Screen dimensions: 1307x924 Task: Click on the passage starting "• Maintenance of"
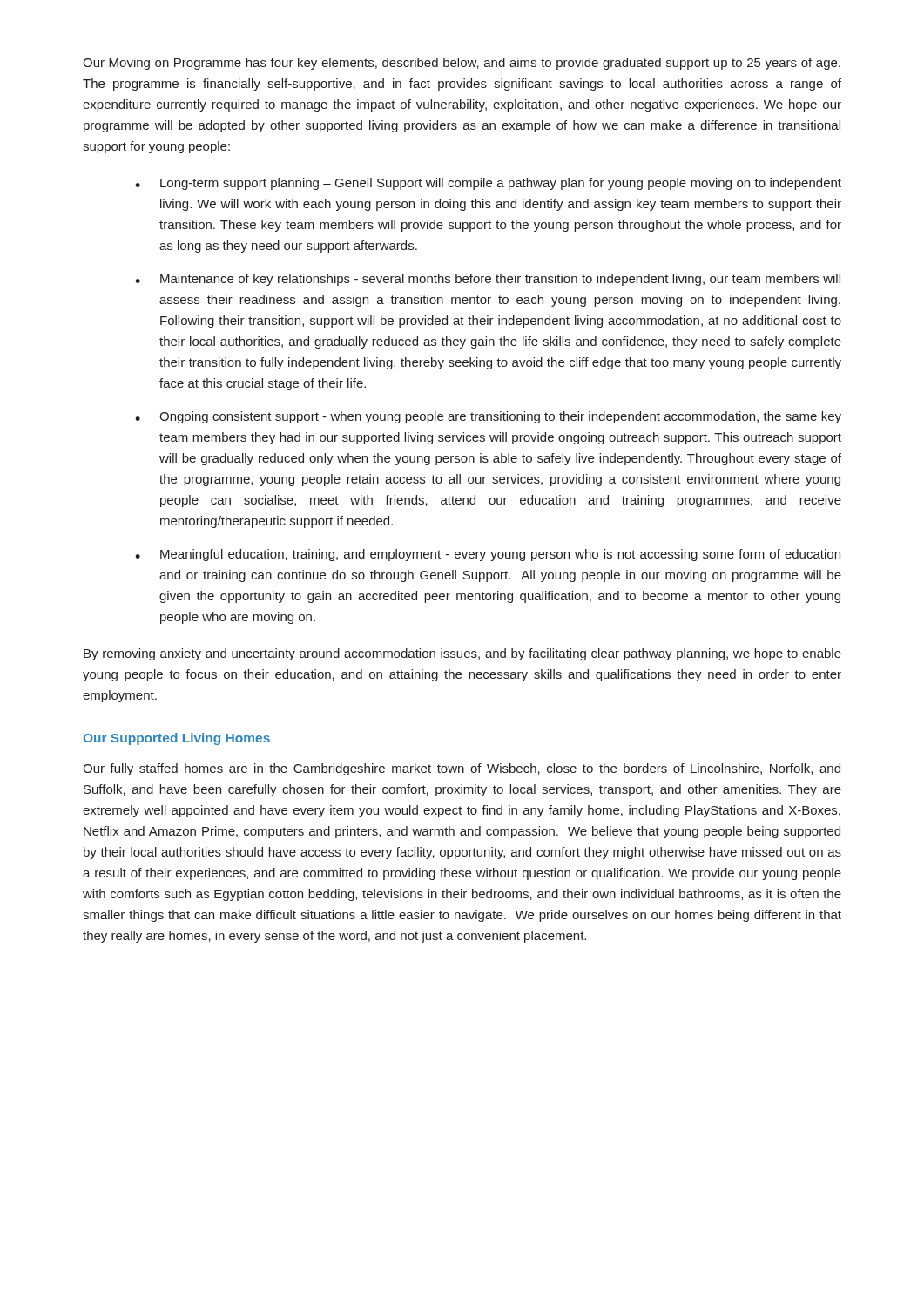click(488, 331)
